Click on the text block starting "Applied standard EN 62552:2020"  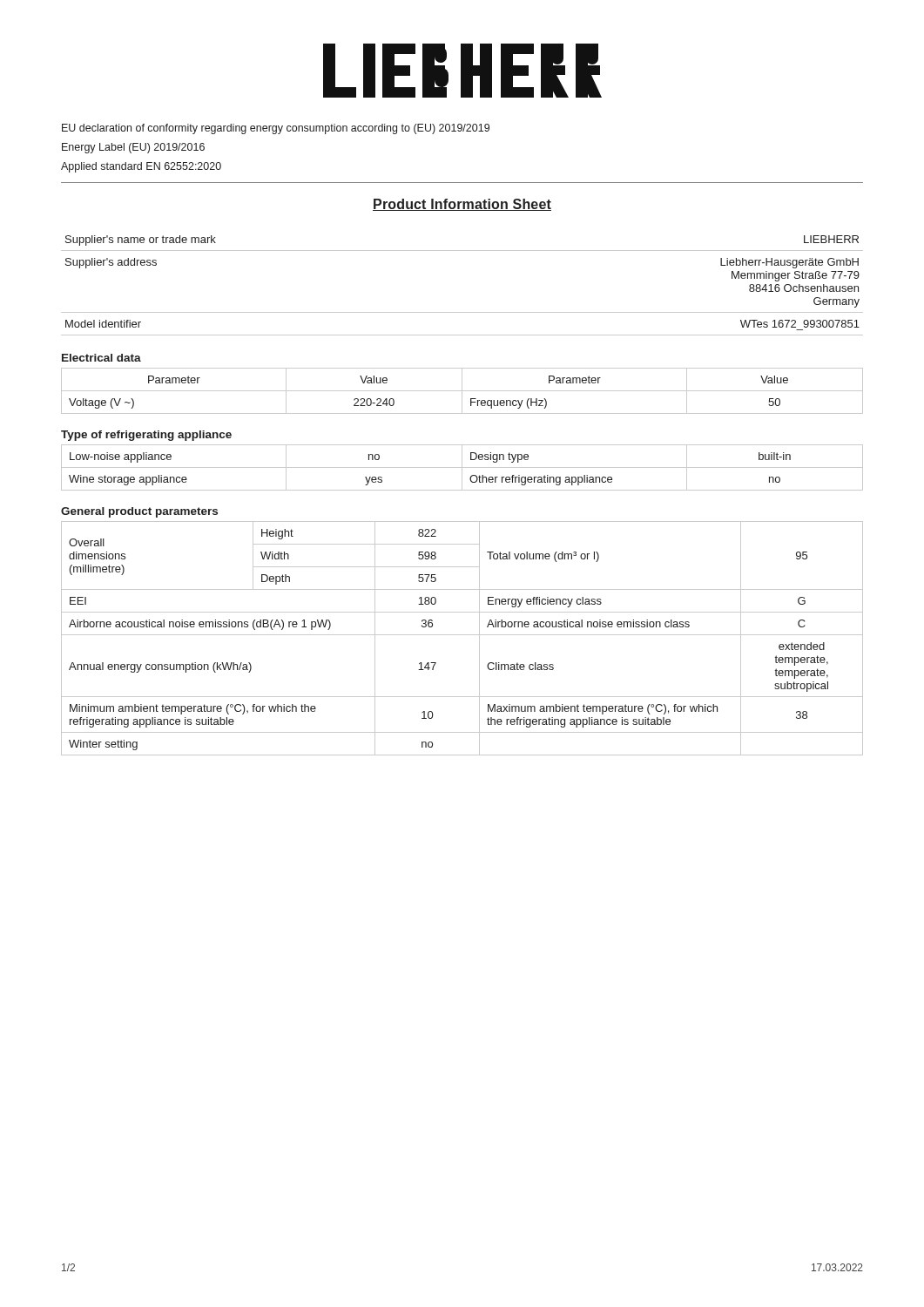point(141,166)
